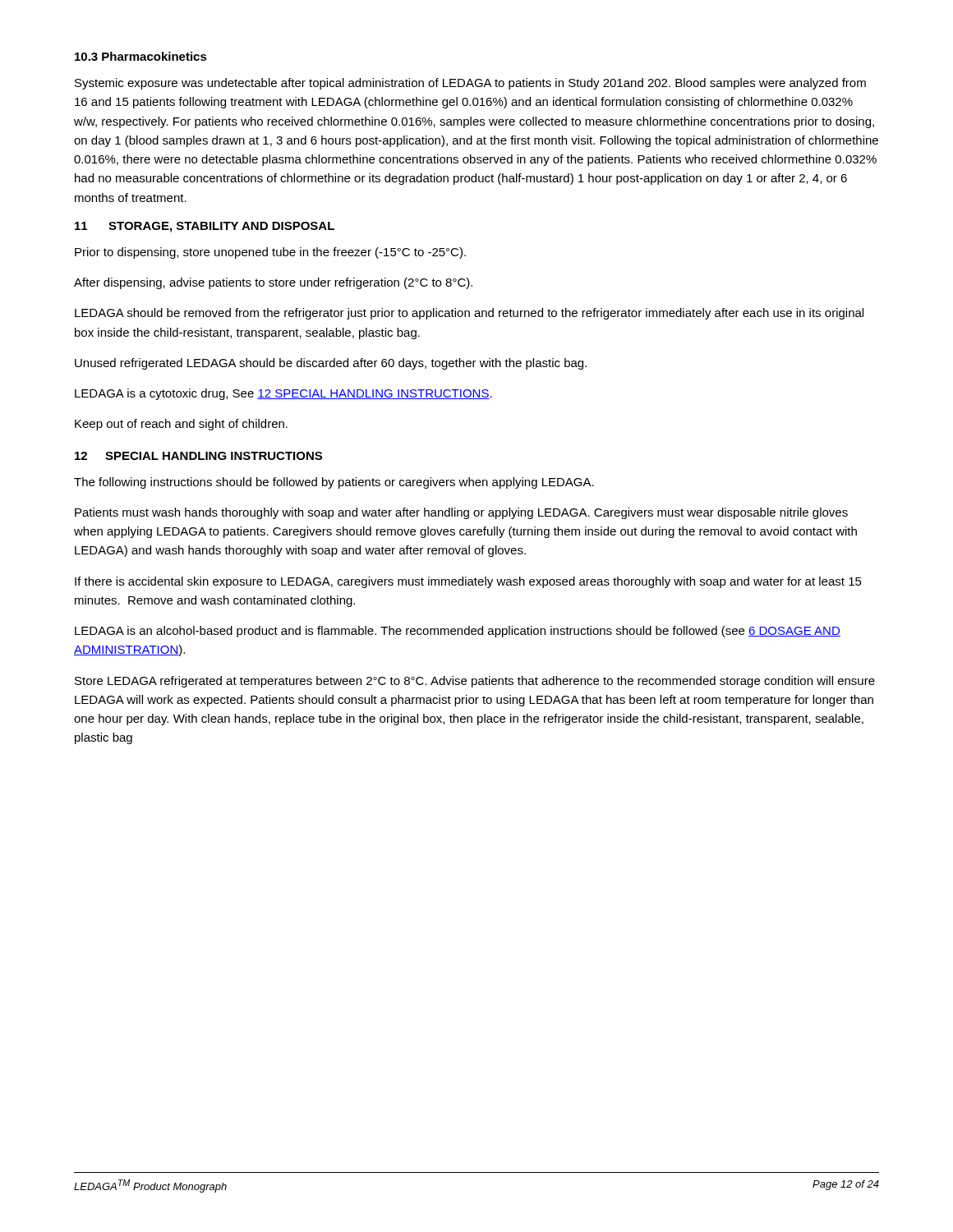953x1232 pixels.
Task: Locate the text block that says "LEDAGA is an alcohol-based product"
Action: tap(457, 640)
